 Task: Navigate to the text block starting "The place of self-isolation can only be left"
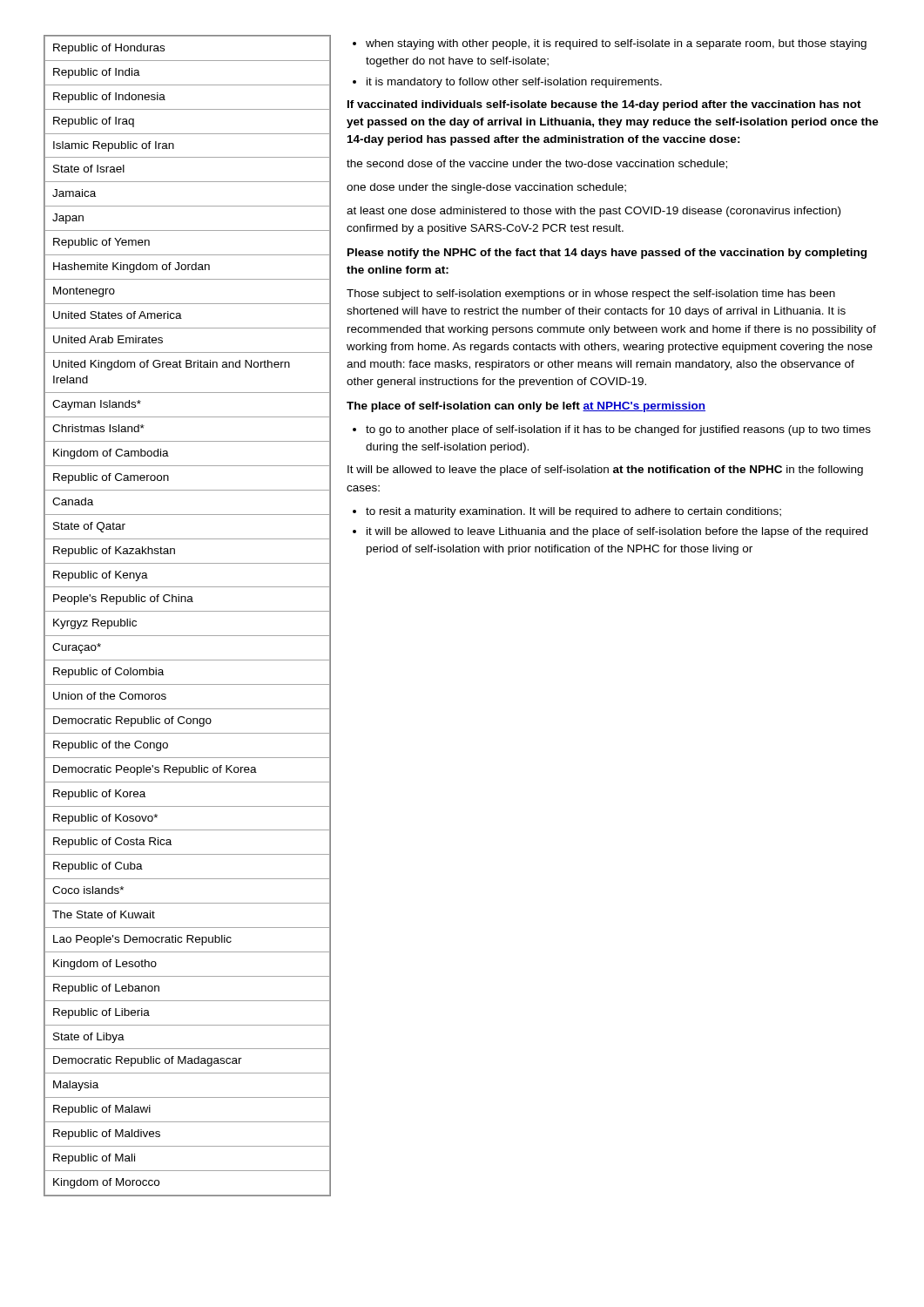click(x=614, y=406)
